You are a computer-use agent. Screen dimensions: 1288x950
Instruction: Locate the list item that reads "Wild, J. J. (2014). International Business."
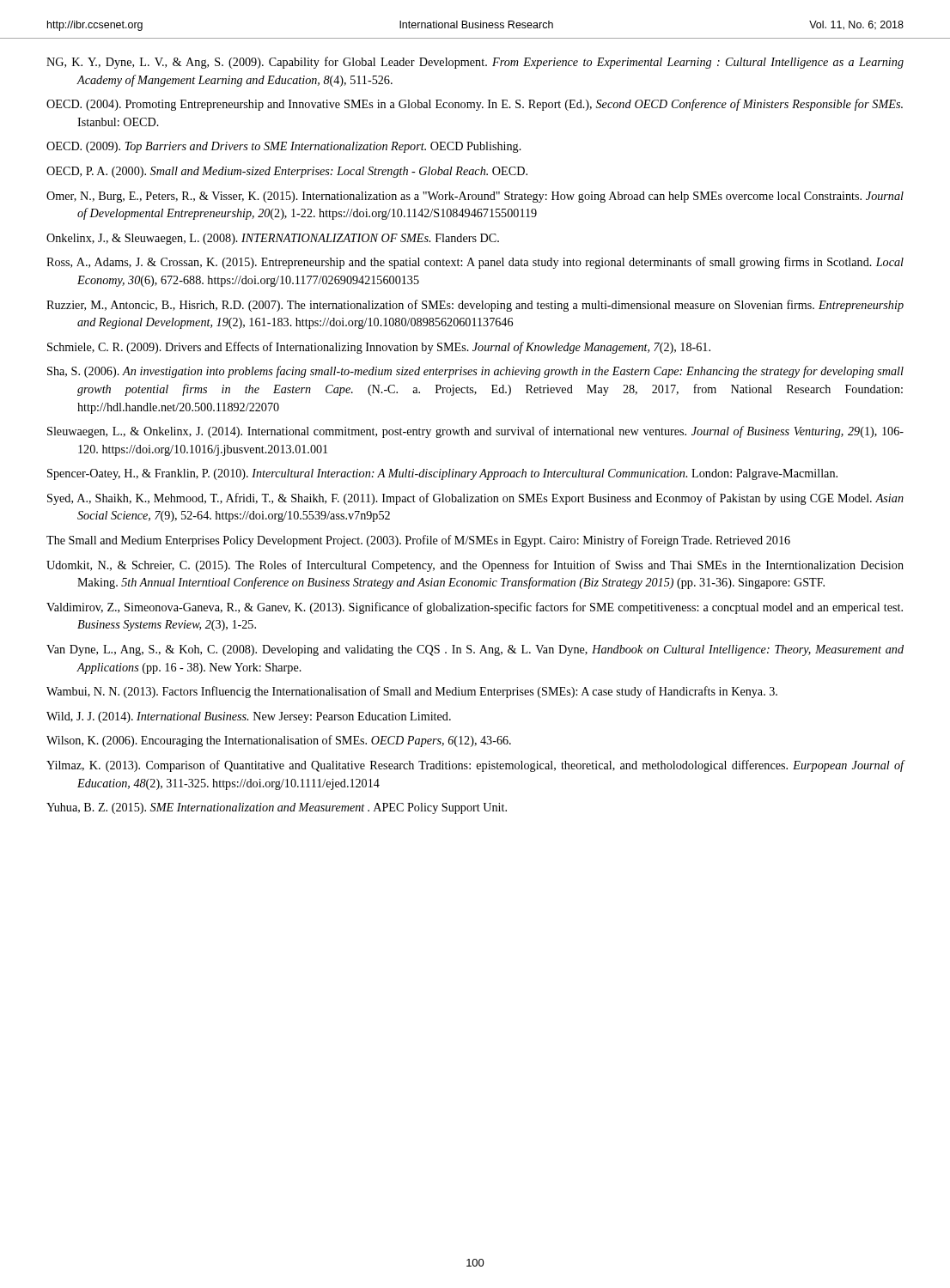tap(249, 717)
